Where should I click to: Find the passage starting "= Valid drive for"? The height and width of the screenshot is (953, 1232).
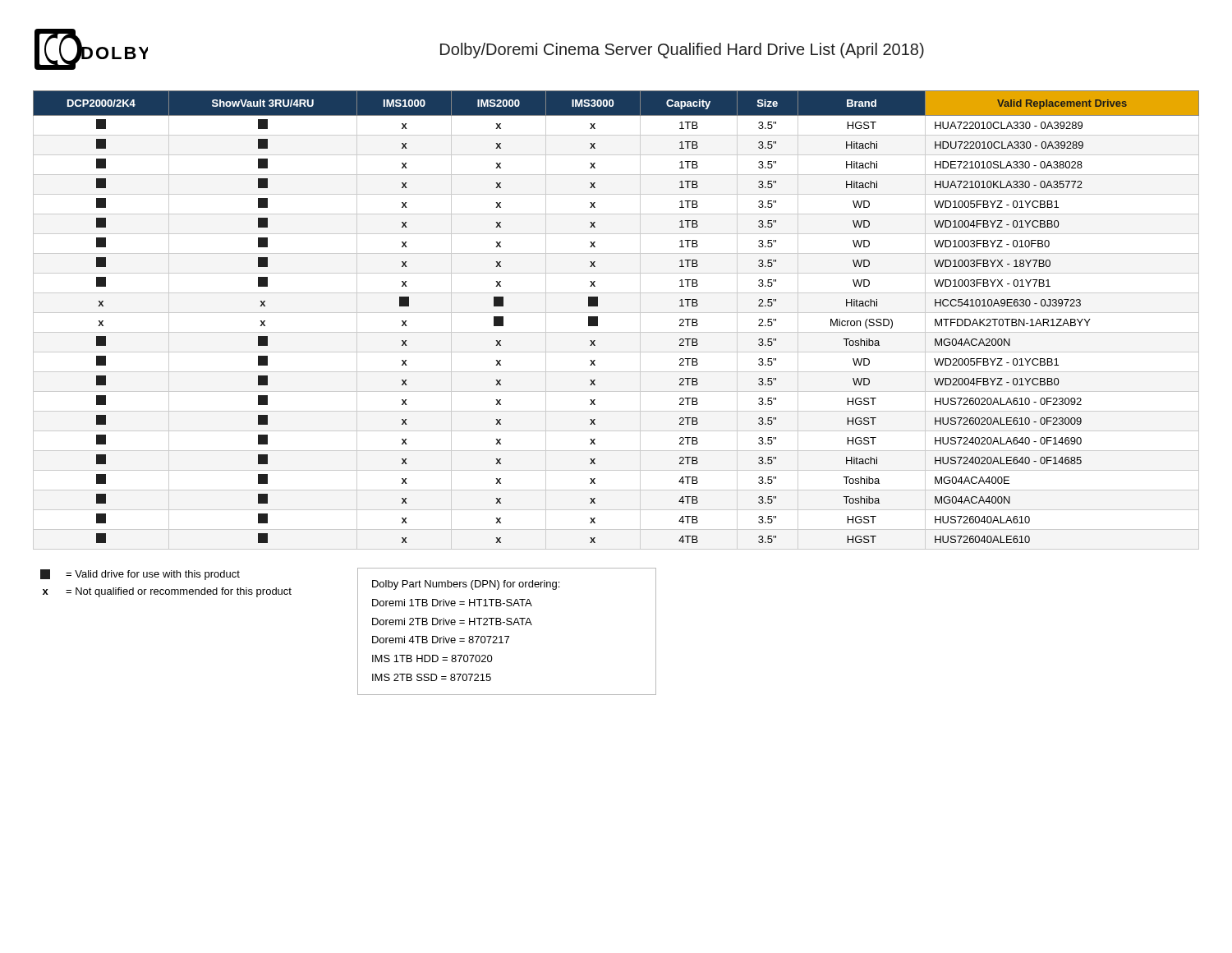(x=136, y=574)
